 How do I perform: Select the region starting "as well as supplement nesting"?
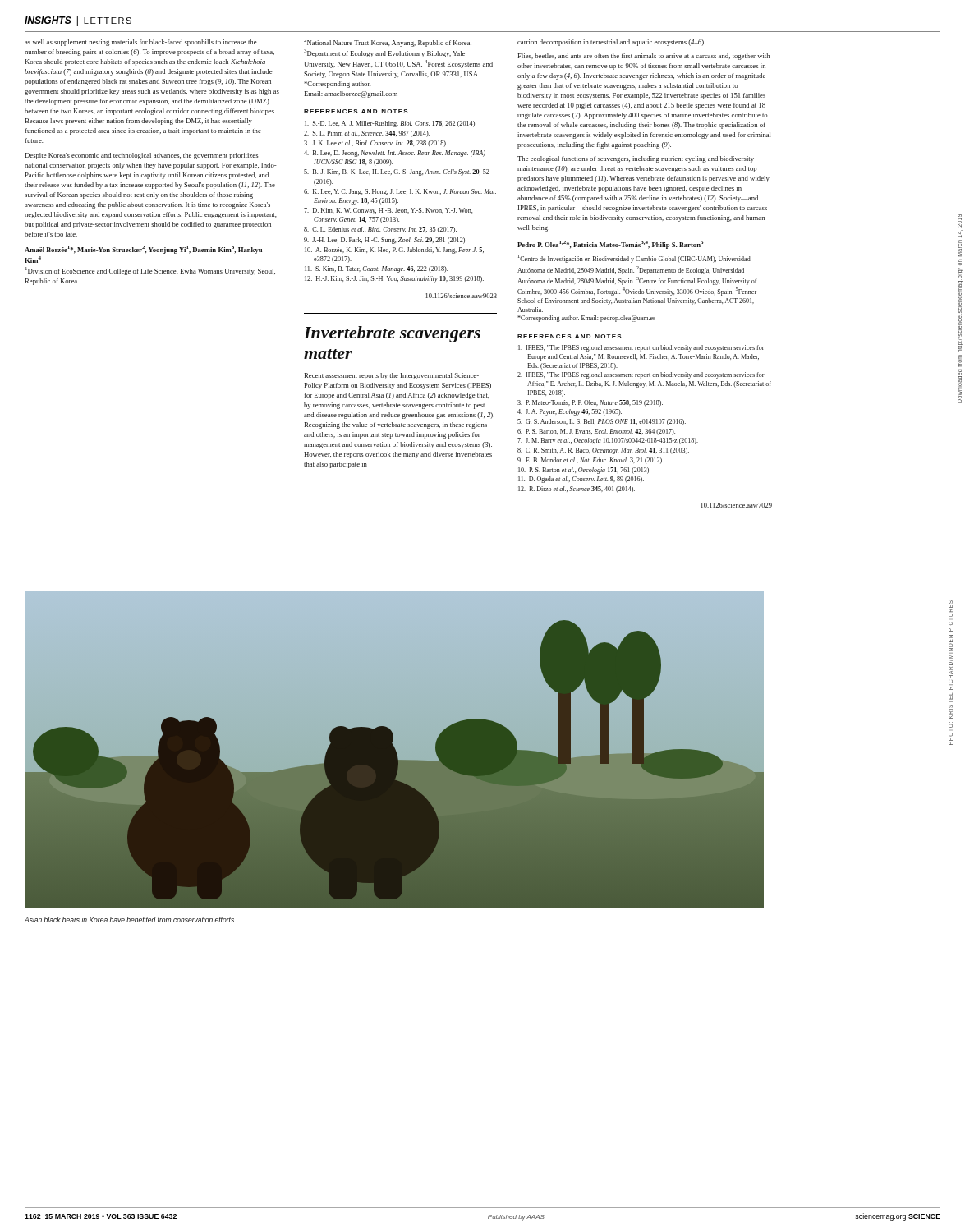click(152, 161)
